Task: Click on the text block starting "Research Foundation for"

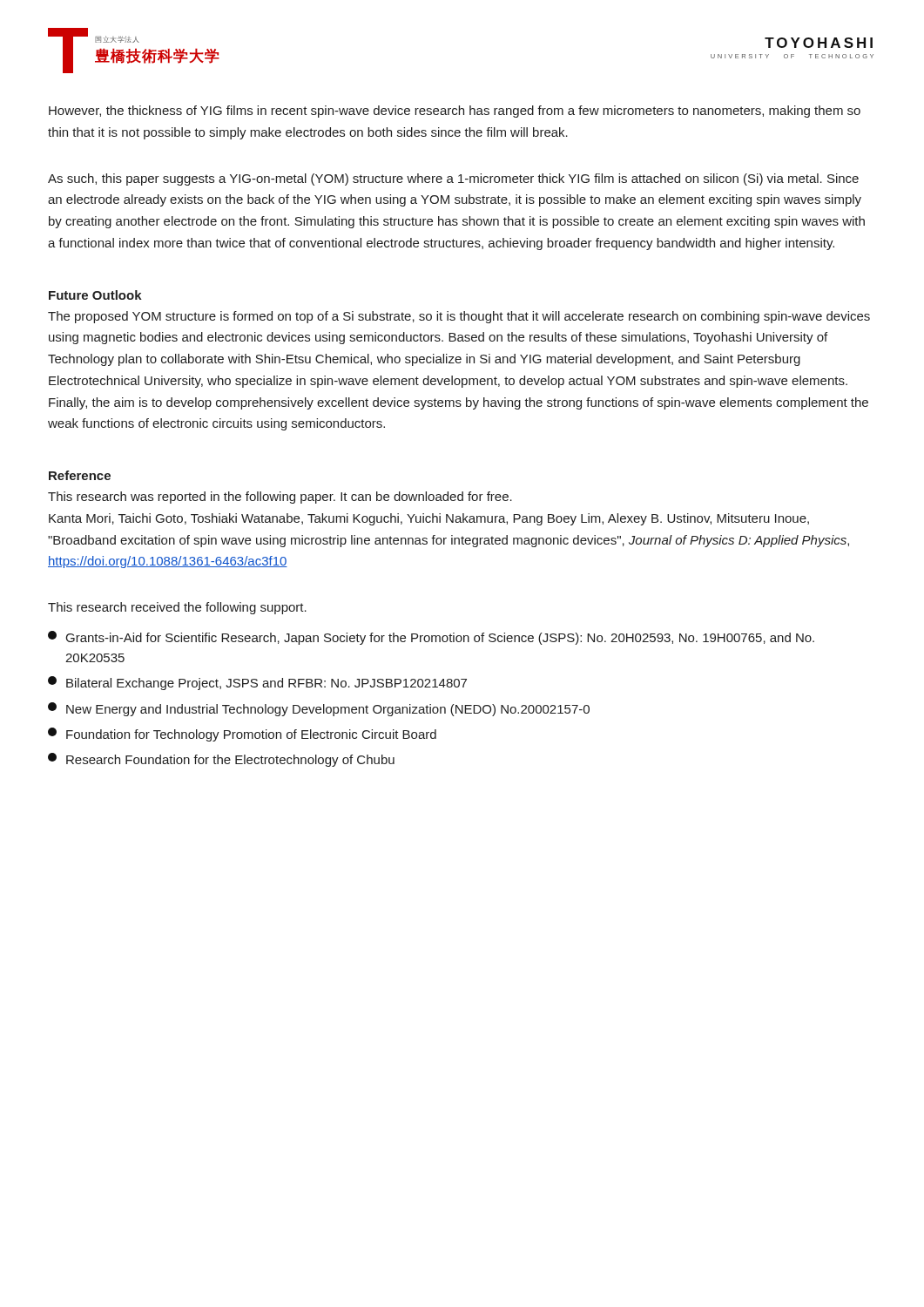Action: click(x=221, y=760)
